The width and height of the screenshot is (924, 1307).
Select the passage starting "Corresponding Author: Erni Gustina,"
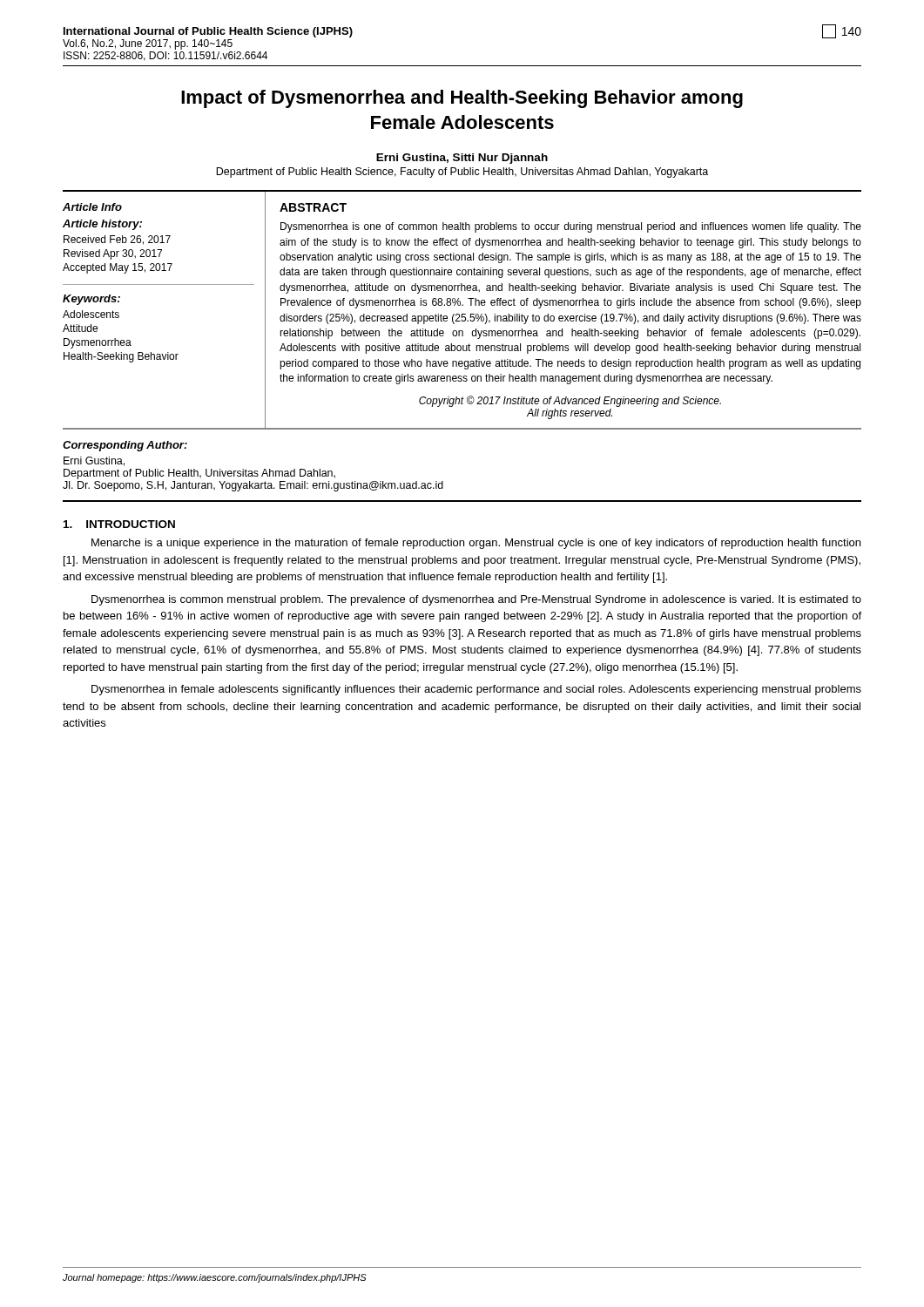pos(125,446)
